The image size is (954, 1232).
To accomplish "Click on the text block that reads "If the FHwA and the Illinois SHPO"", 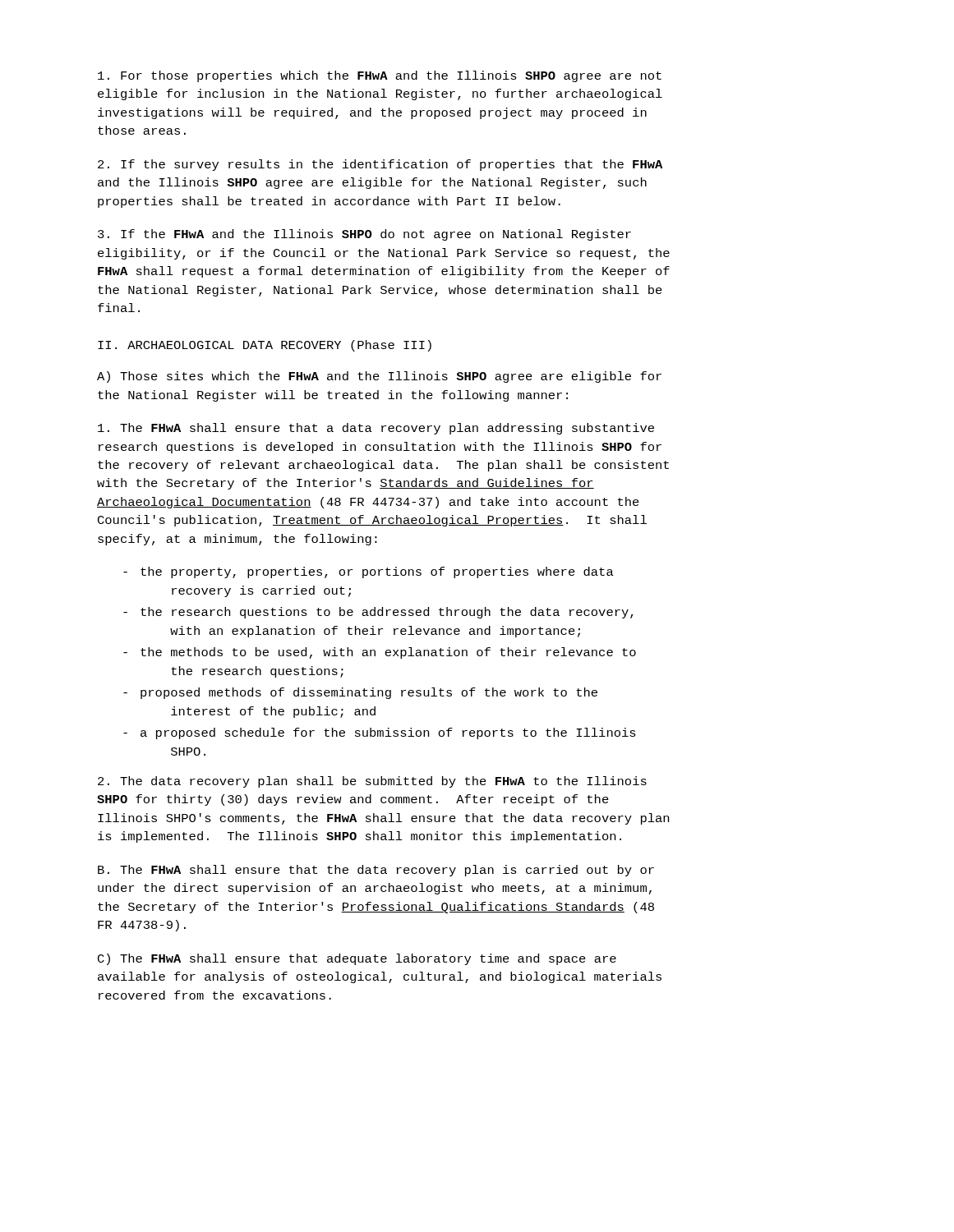I will 384,272.
